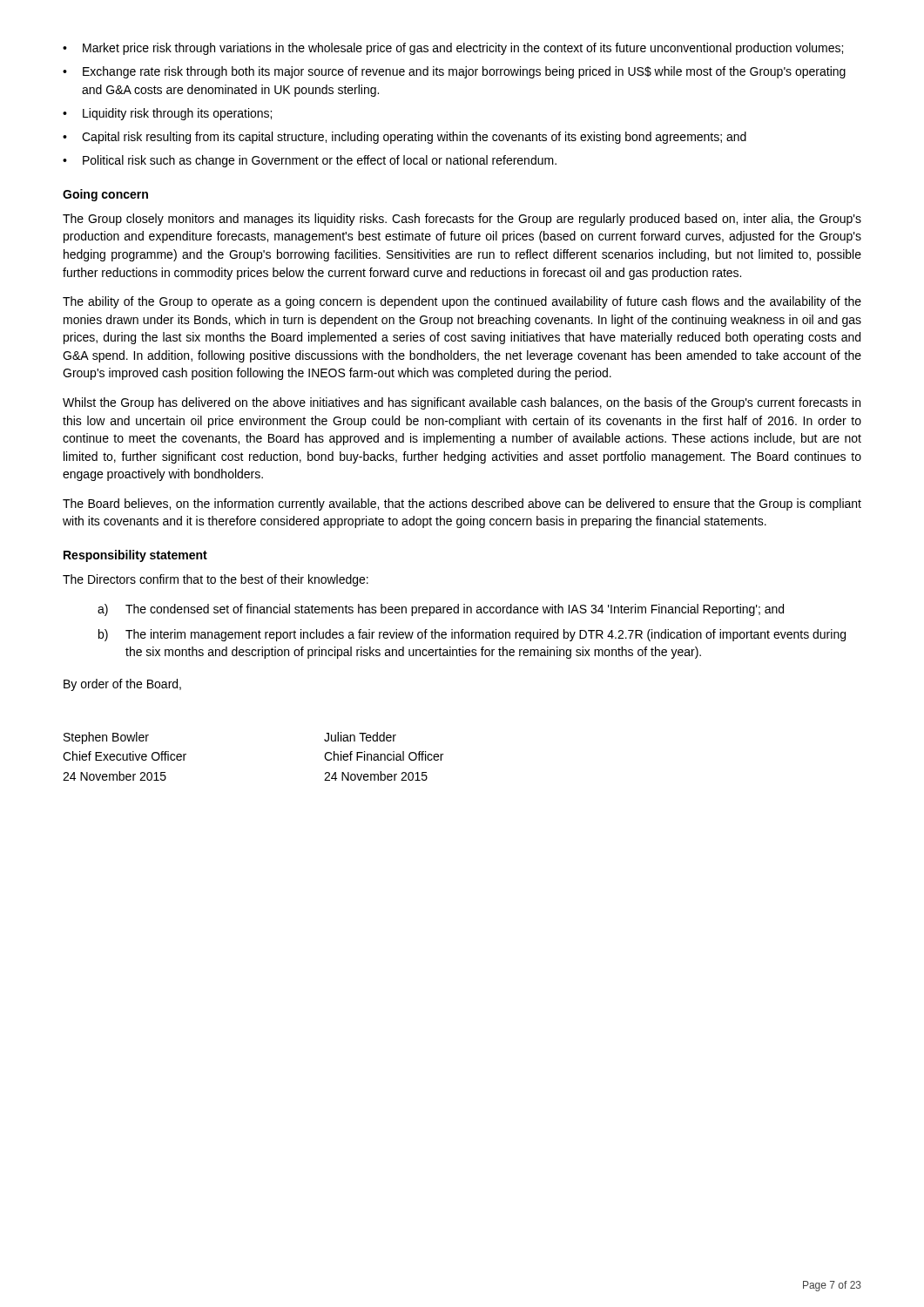Where is the passage that starts "By order of"?
This screenshot has width=924, height=1307.
pos(122,684)
